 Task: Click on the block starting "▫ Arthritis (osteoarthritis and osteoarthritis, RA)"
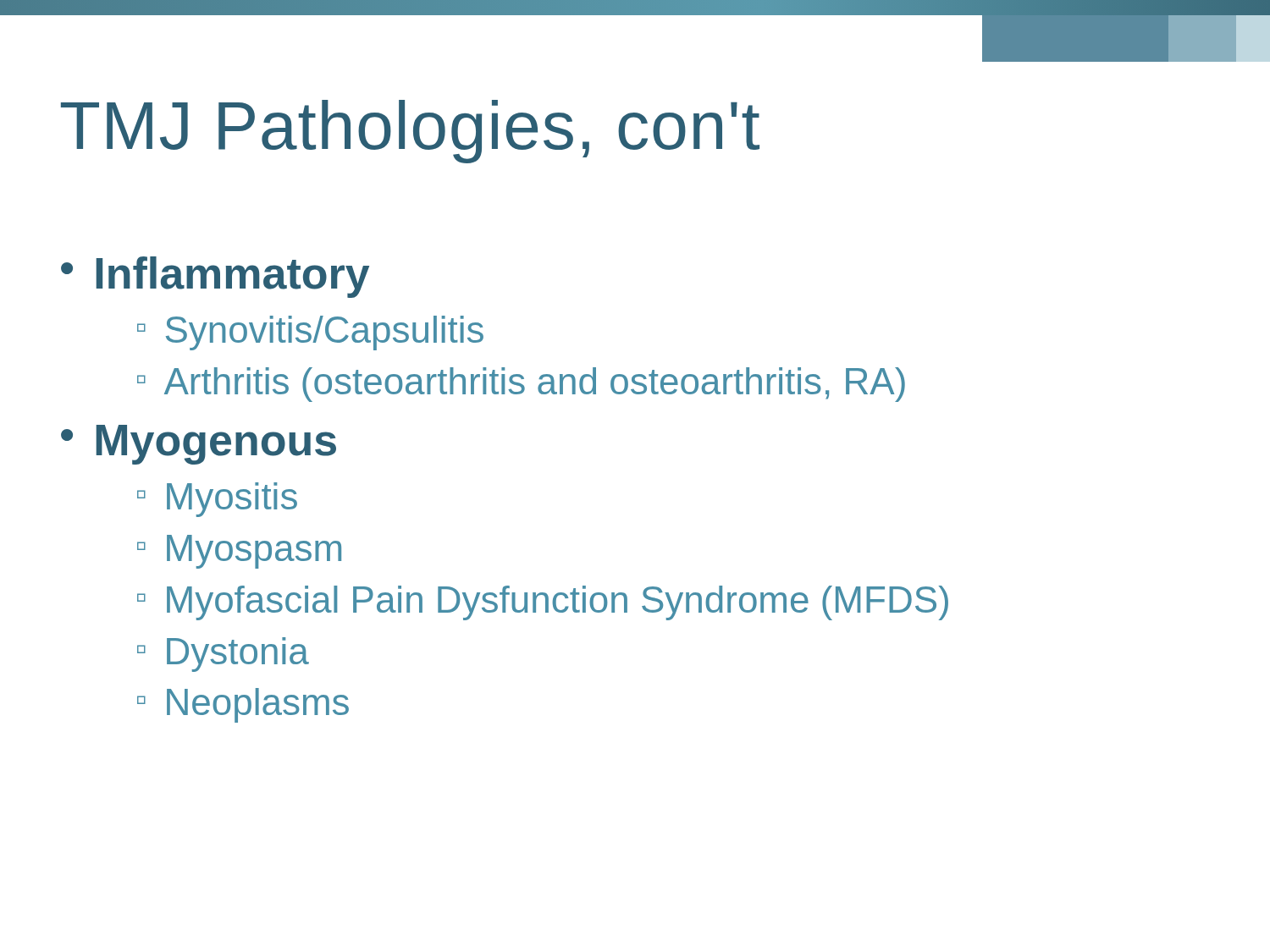(x=521, y=382)
